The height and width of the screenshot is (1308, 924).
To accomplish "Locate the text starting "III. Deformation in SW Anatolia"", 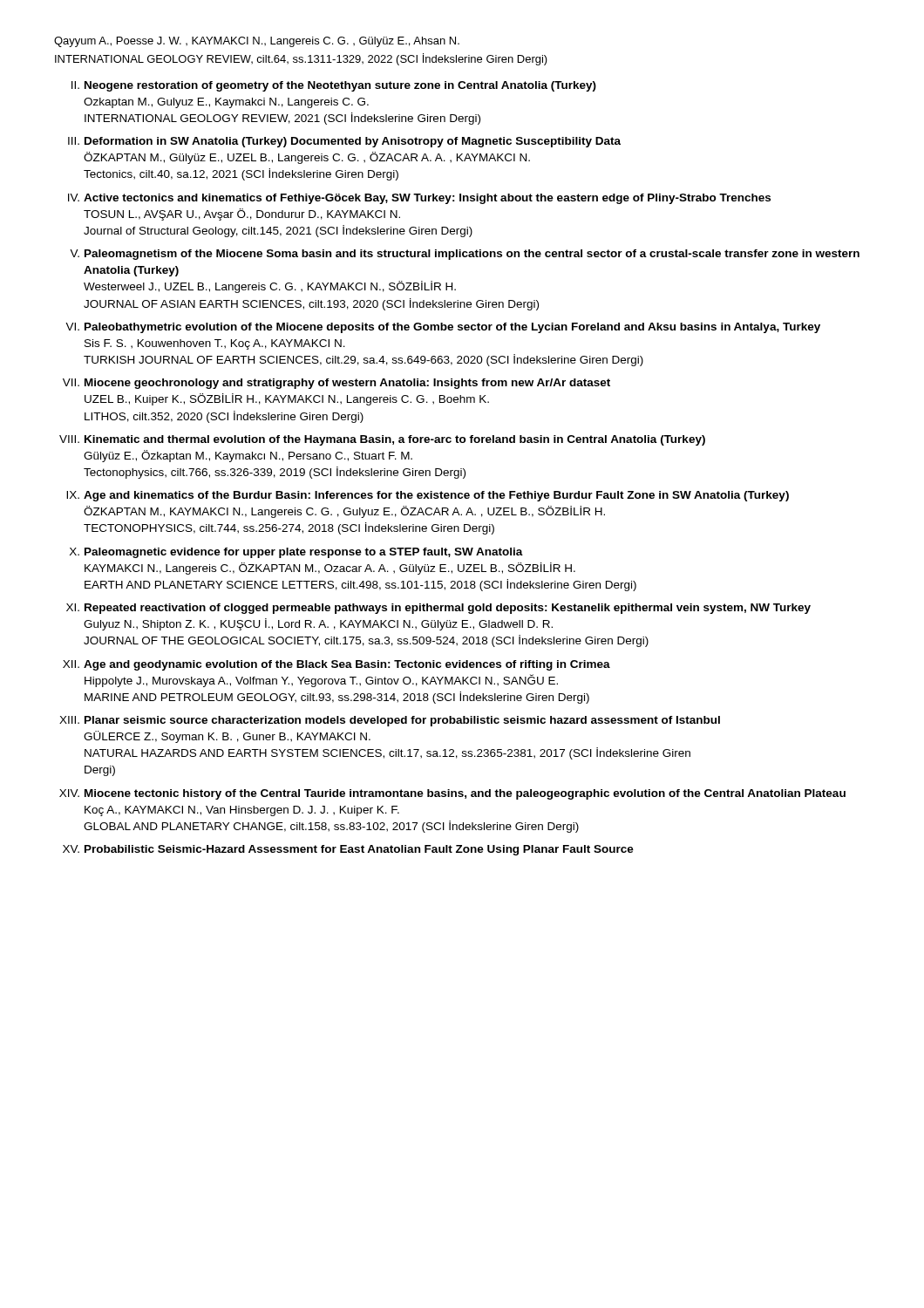I will [462, 158].
